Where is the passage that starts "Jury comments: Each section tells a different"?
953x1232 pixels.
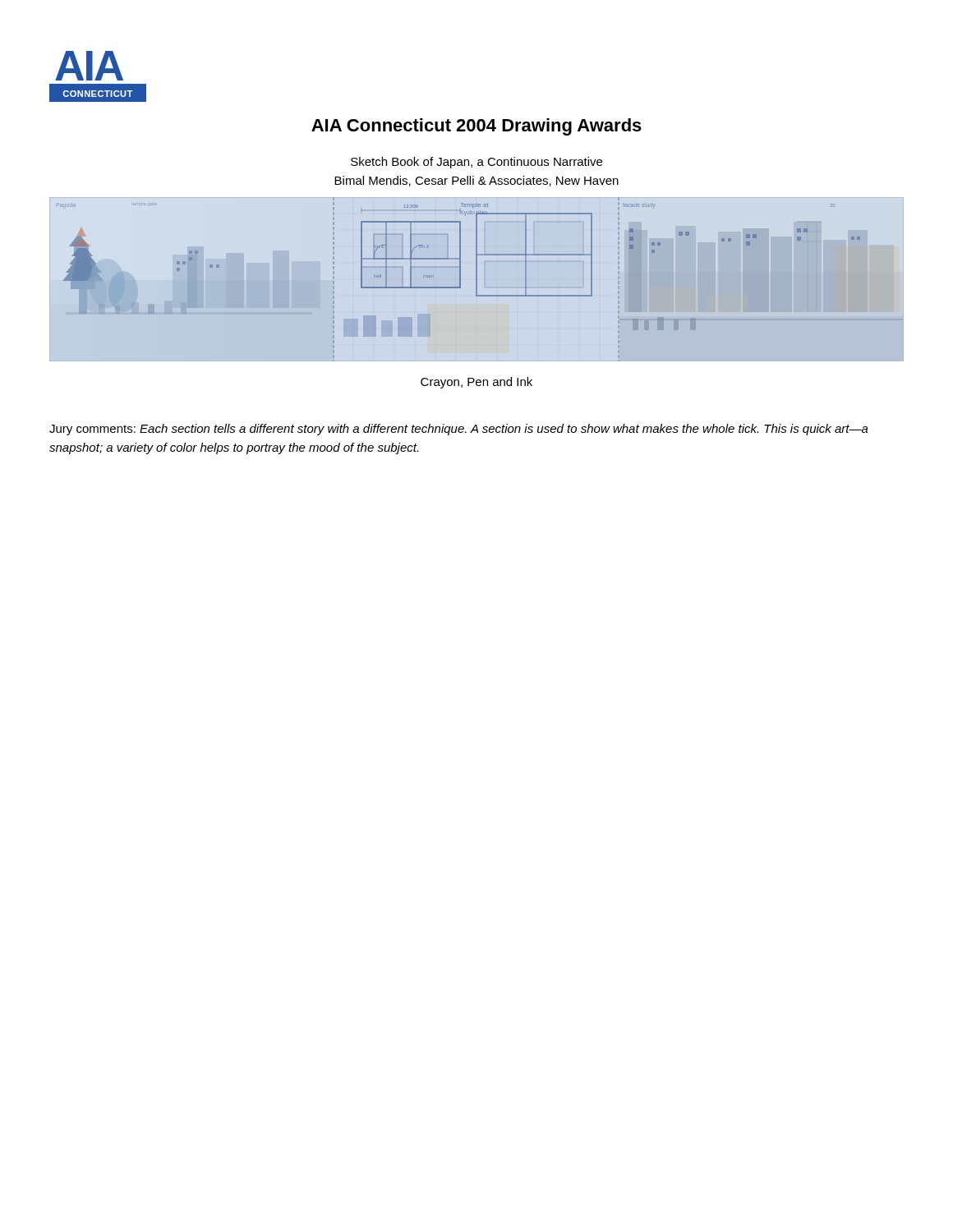[x=476, y=438]
